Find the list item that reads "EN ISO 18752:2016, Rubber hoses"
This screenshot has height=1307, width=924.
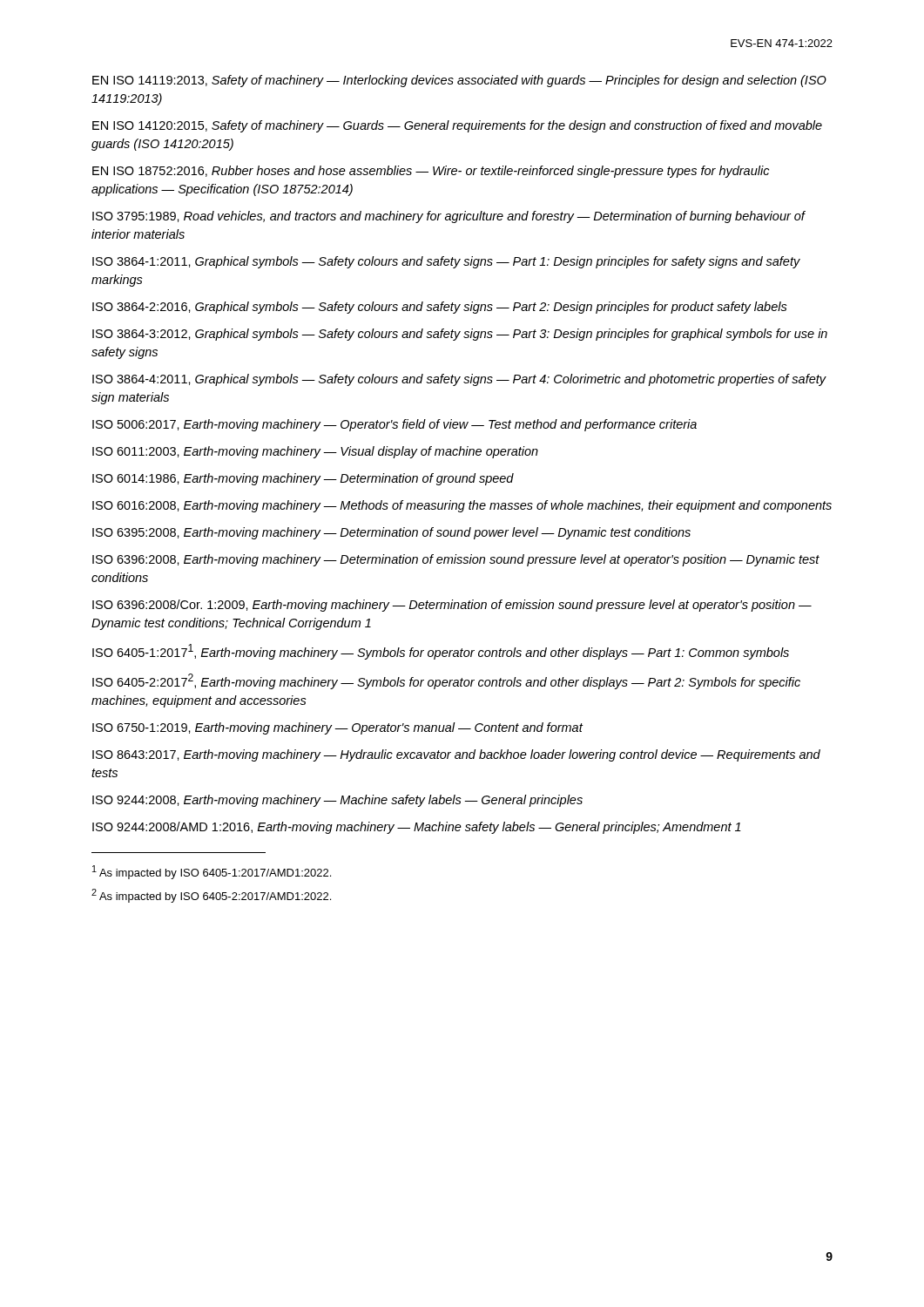pyautogui.click(x=430, y=180)
